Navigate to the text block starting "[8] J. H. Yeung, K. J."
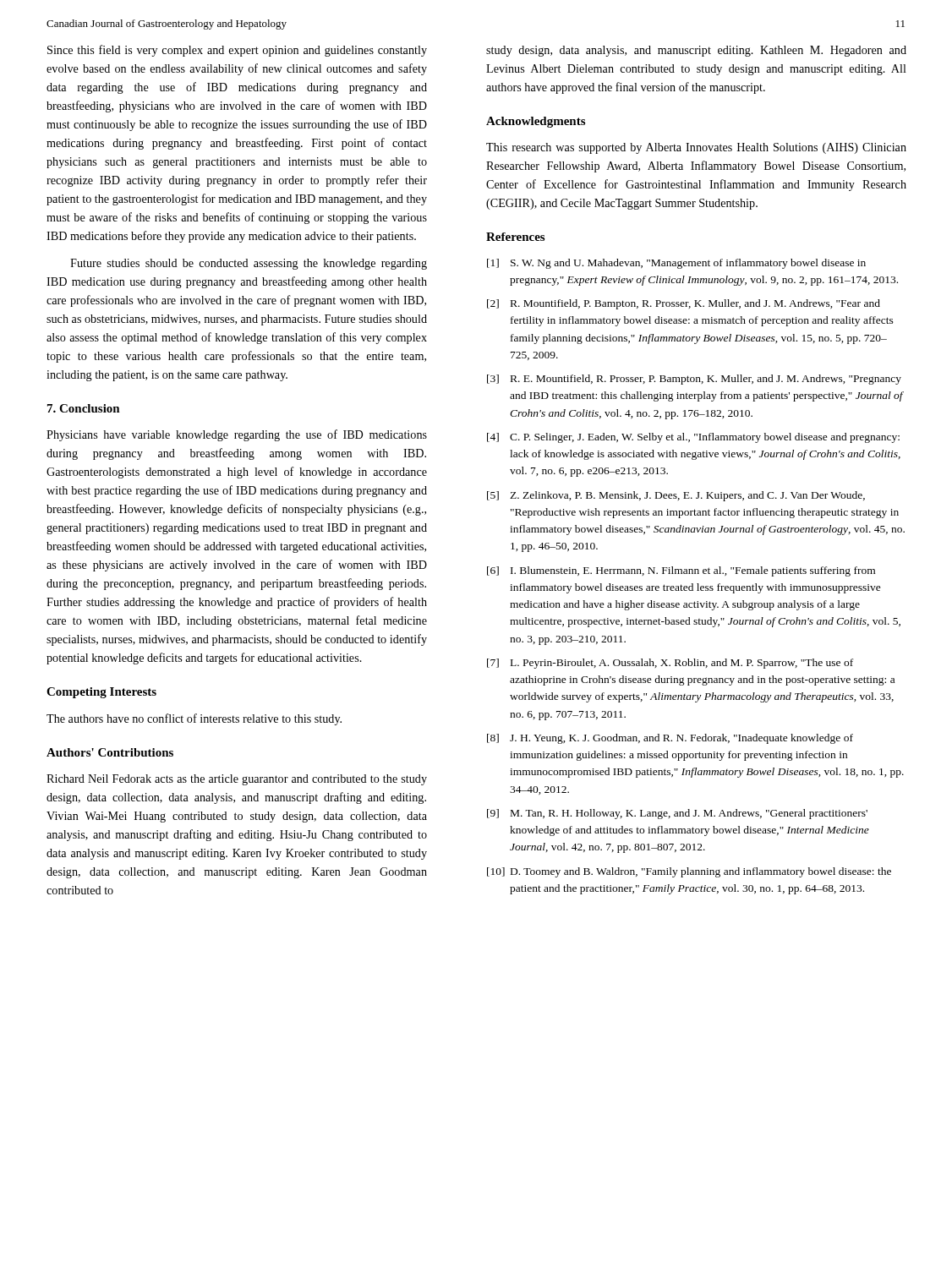The image size is (952, 1268). [696, 764]
